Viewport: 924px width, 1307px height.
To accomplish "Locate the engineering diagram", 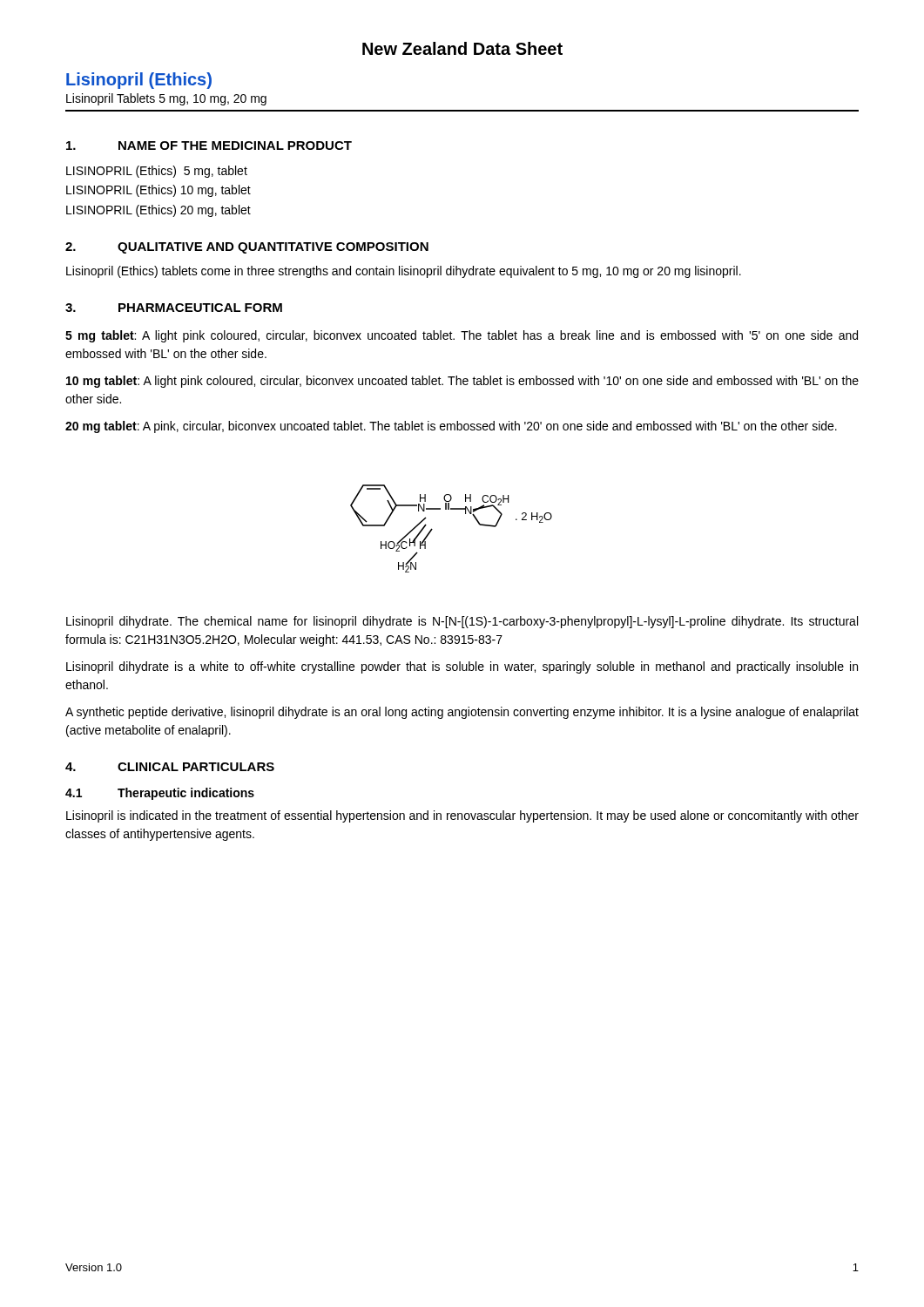I will (x=462, y=526).
